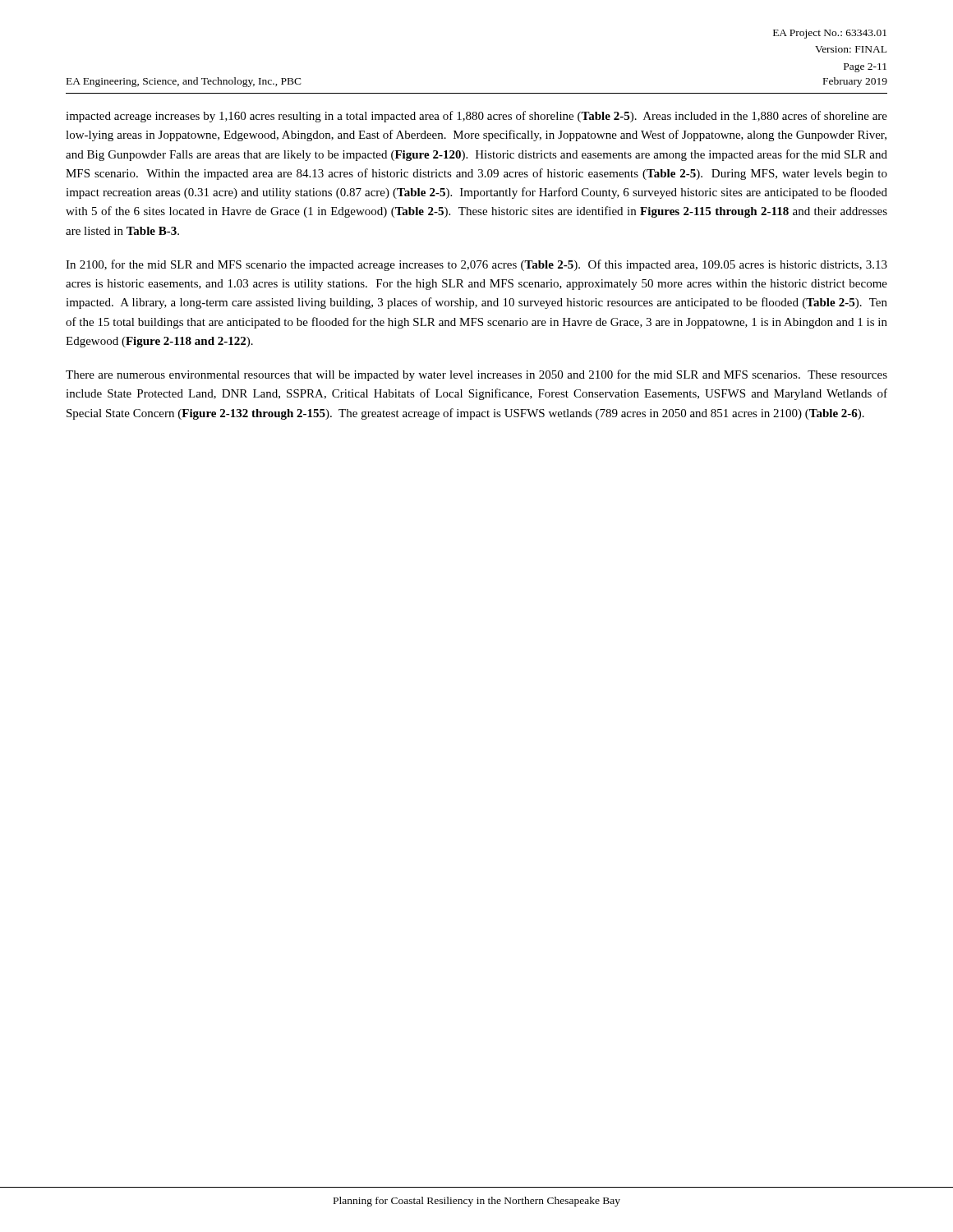This screenshot has height=1232, width=953.
Task: Locate the text block that says "impacted acreage increases by 1,160 acres resulting"
Action: [476, 173]
